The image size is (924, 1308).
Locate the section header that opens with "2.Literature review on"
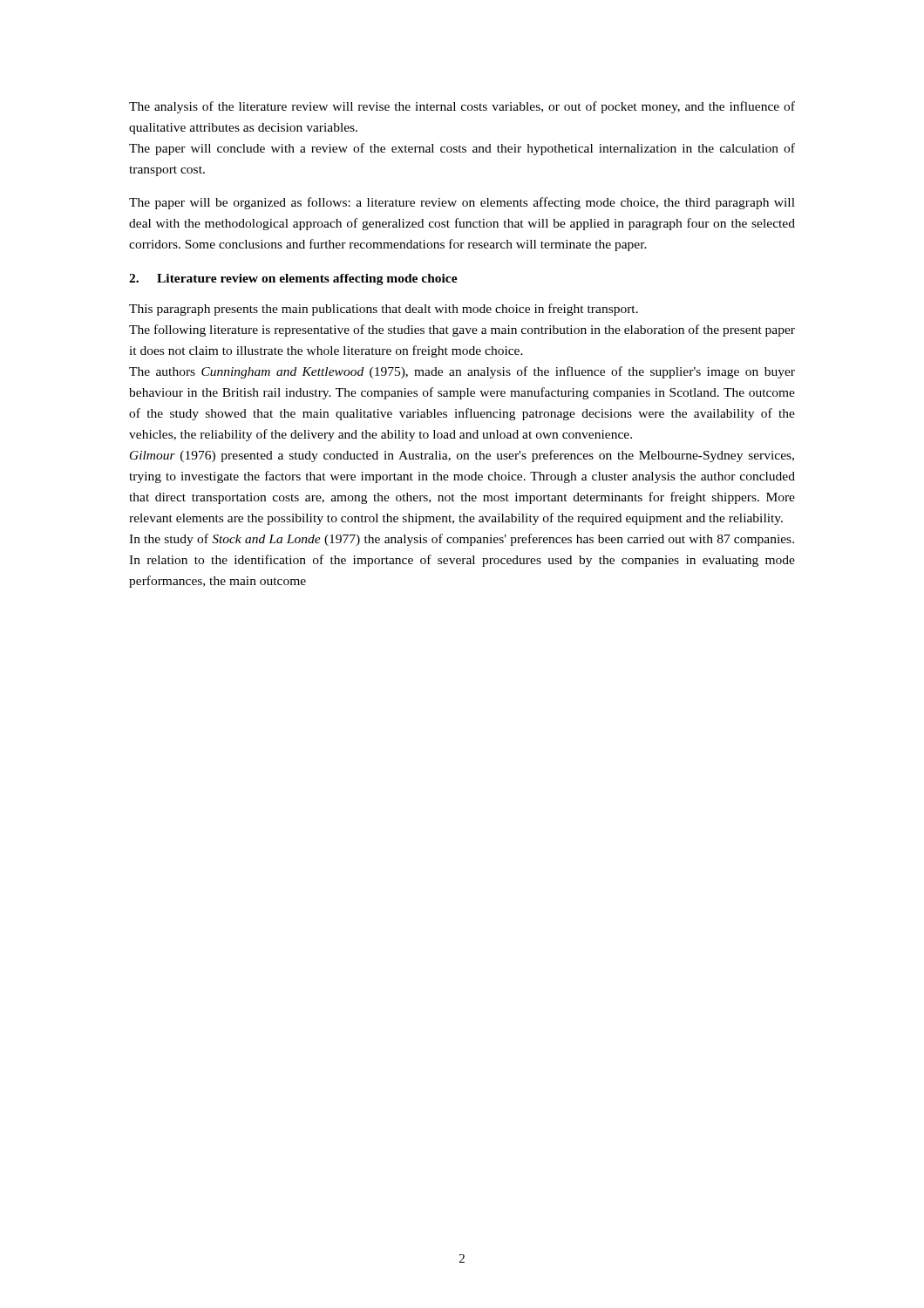click(x=293, y=278)
